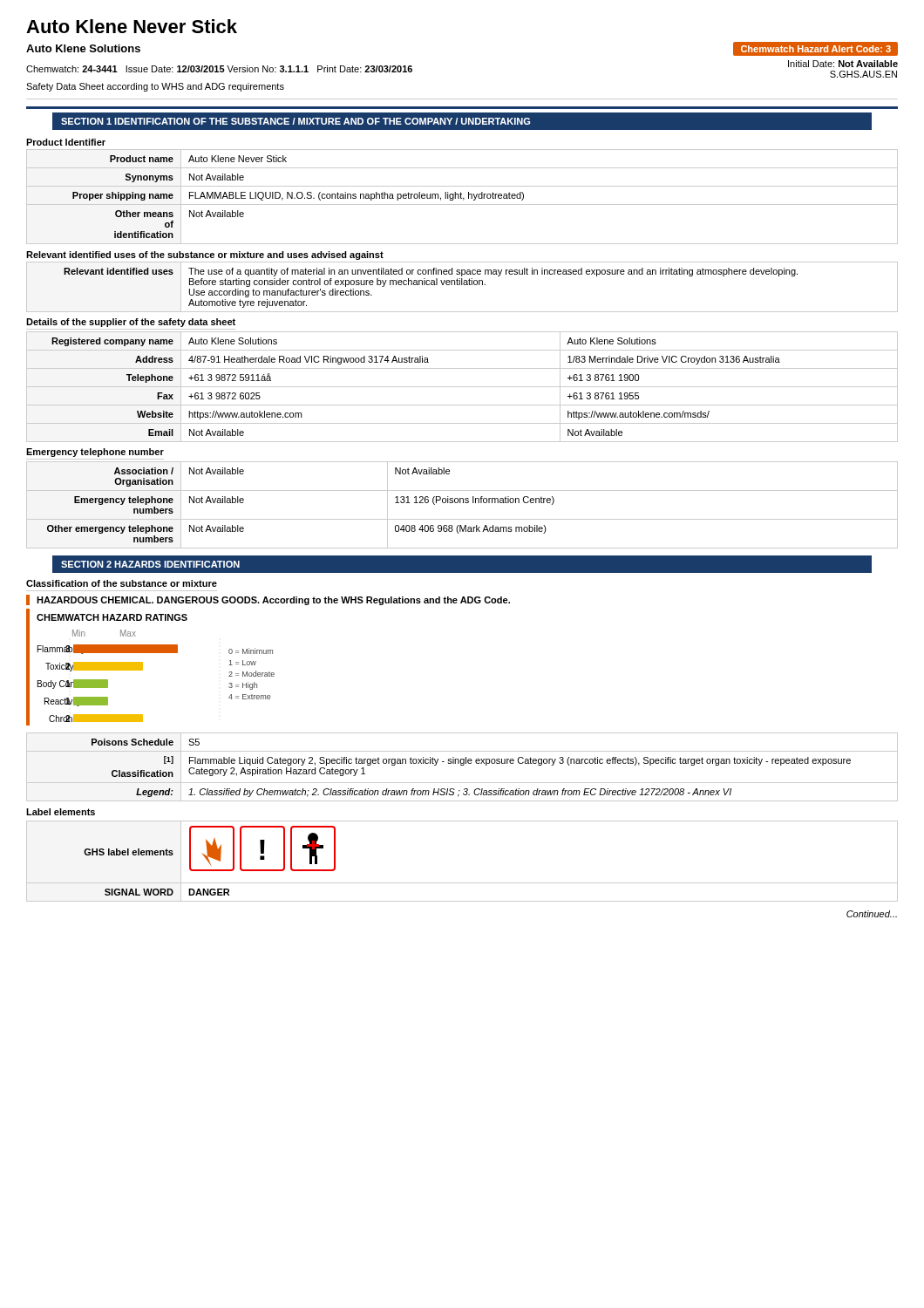Find the text block containing "HAZARDOUS CHEMICAL. DANGEROUS GOODS. According to"
Viewport: 924px width, 1308px height.
pos(274,600)
